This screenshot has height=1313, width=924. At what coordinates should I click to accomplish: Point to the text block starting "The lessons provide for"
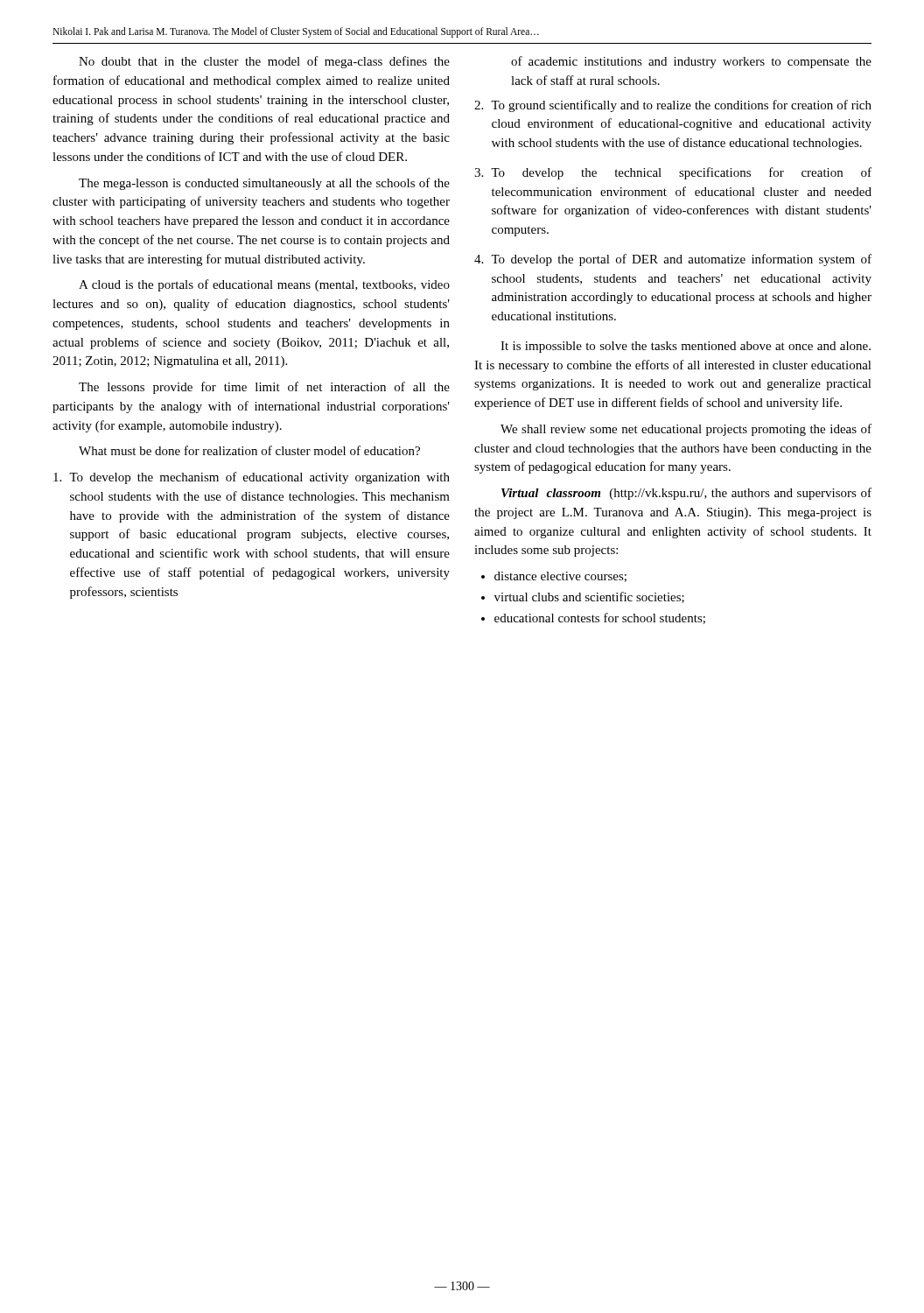point(251,407)
